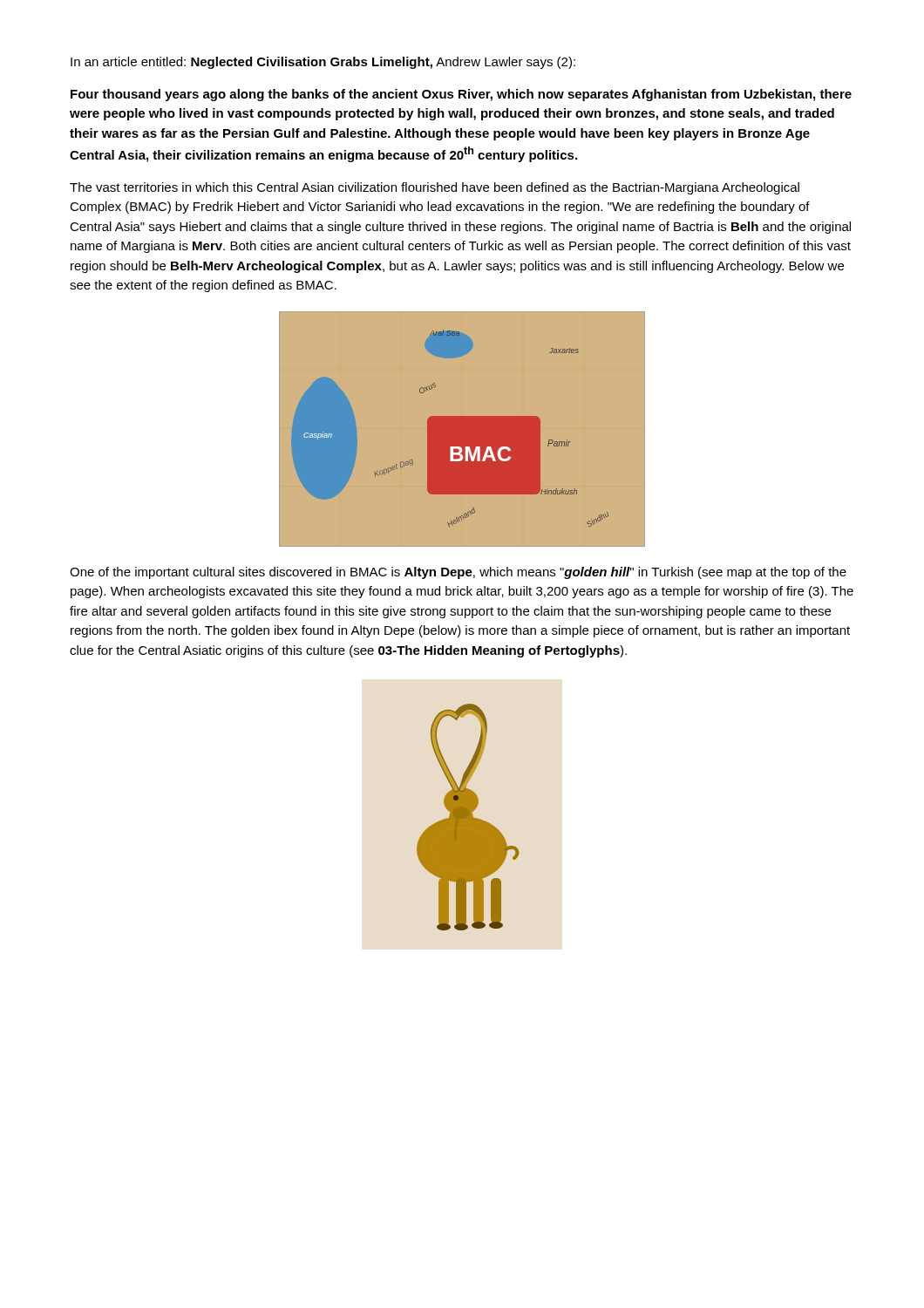
Task: Locate the map
Action: click(462, 429)
